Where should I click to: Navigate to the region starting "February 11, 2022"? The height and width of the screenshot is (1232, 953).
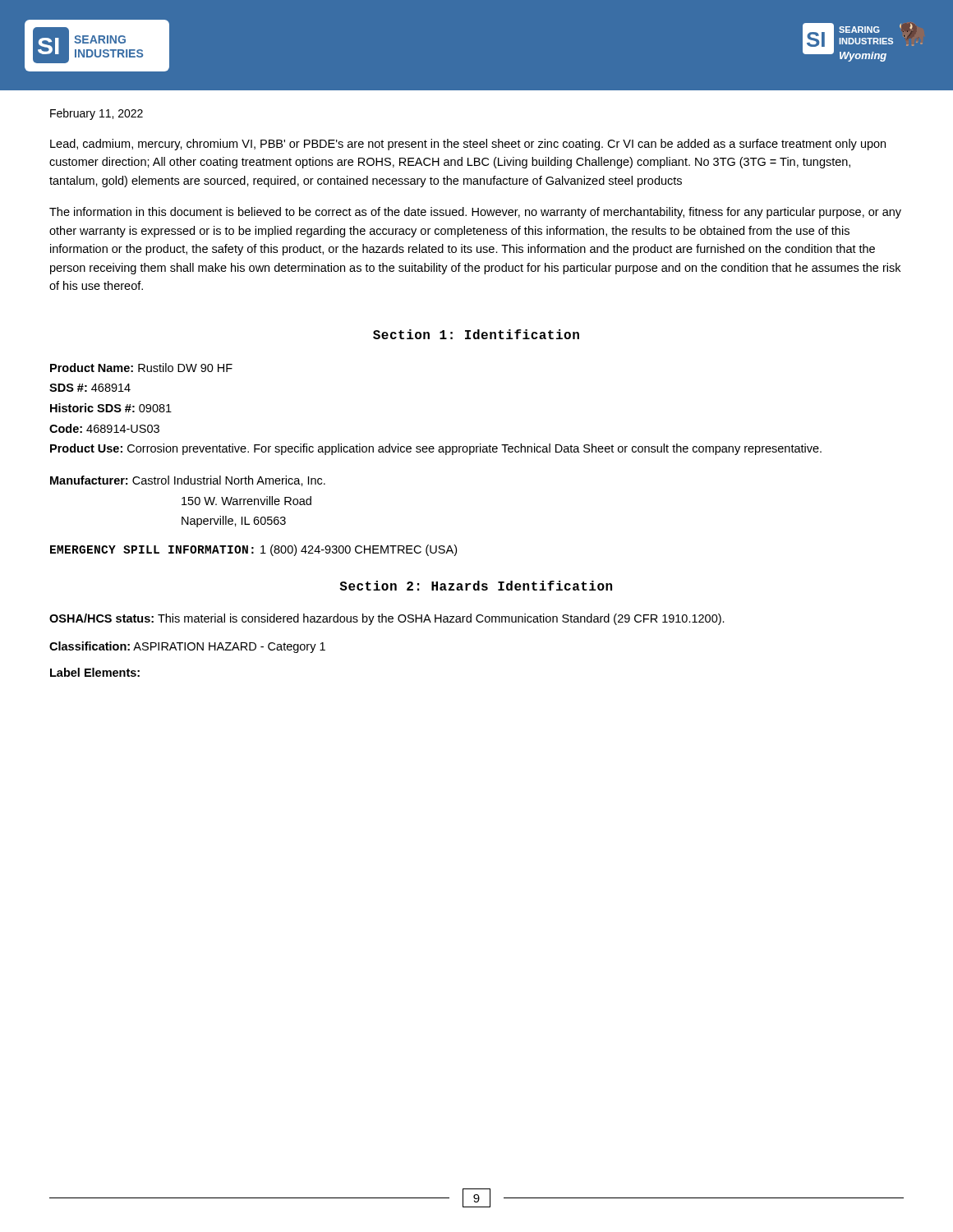tap(96, 113)
